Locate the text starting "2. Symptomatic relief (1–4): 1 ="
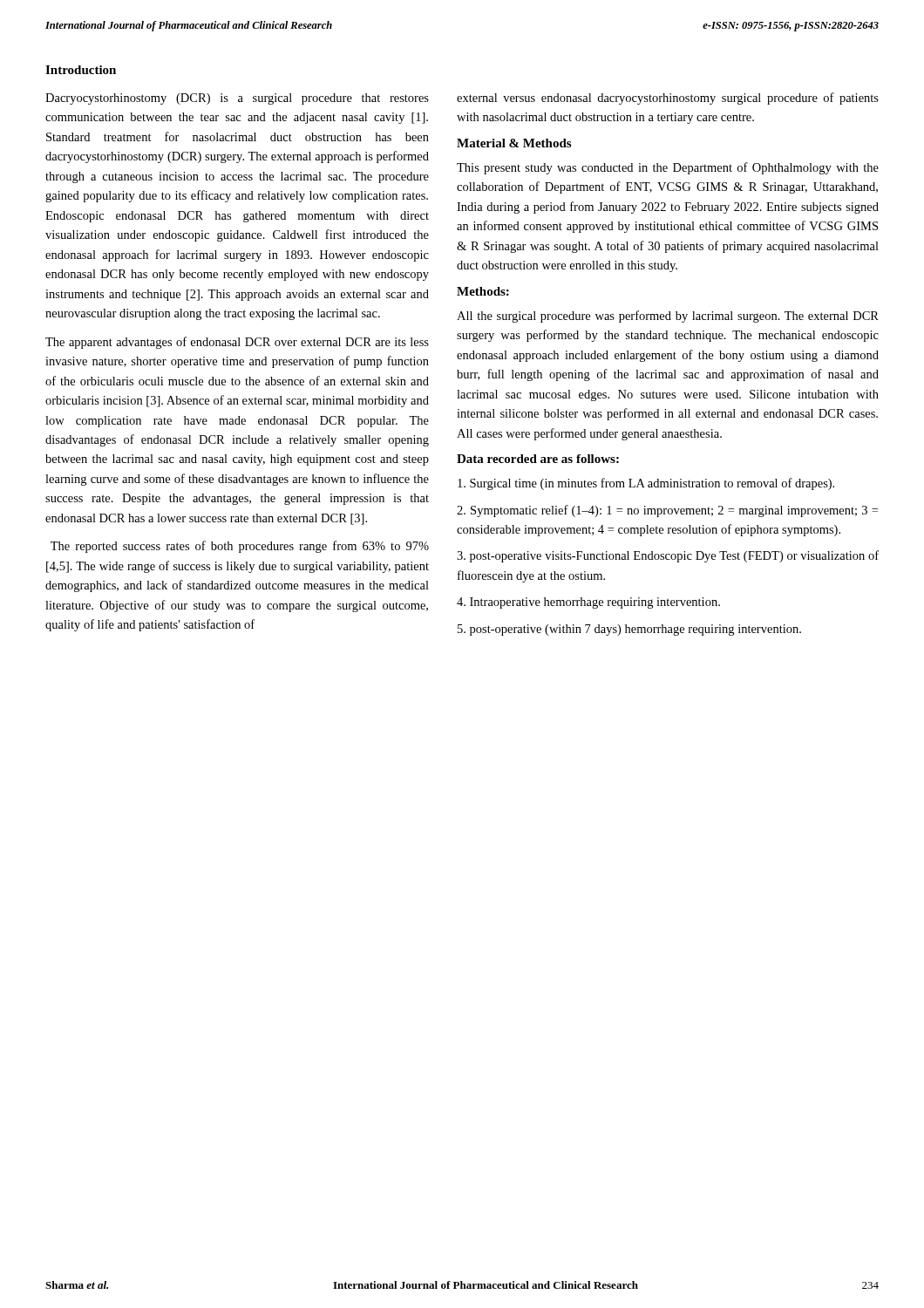Image resolution: width=924 pixels, height=1308 pixels. point(668,519)
